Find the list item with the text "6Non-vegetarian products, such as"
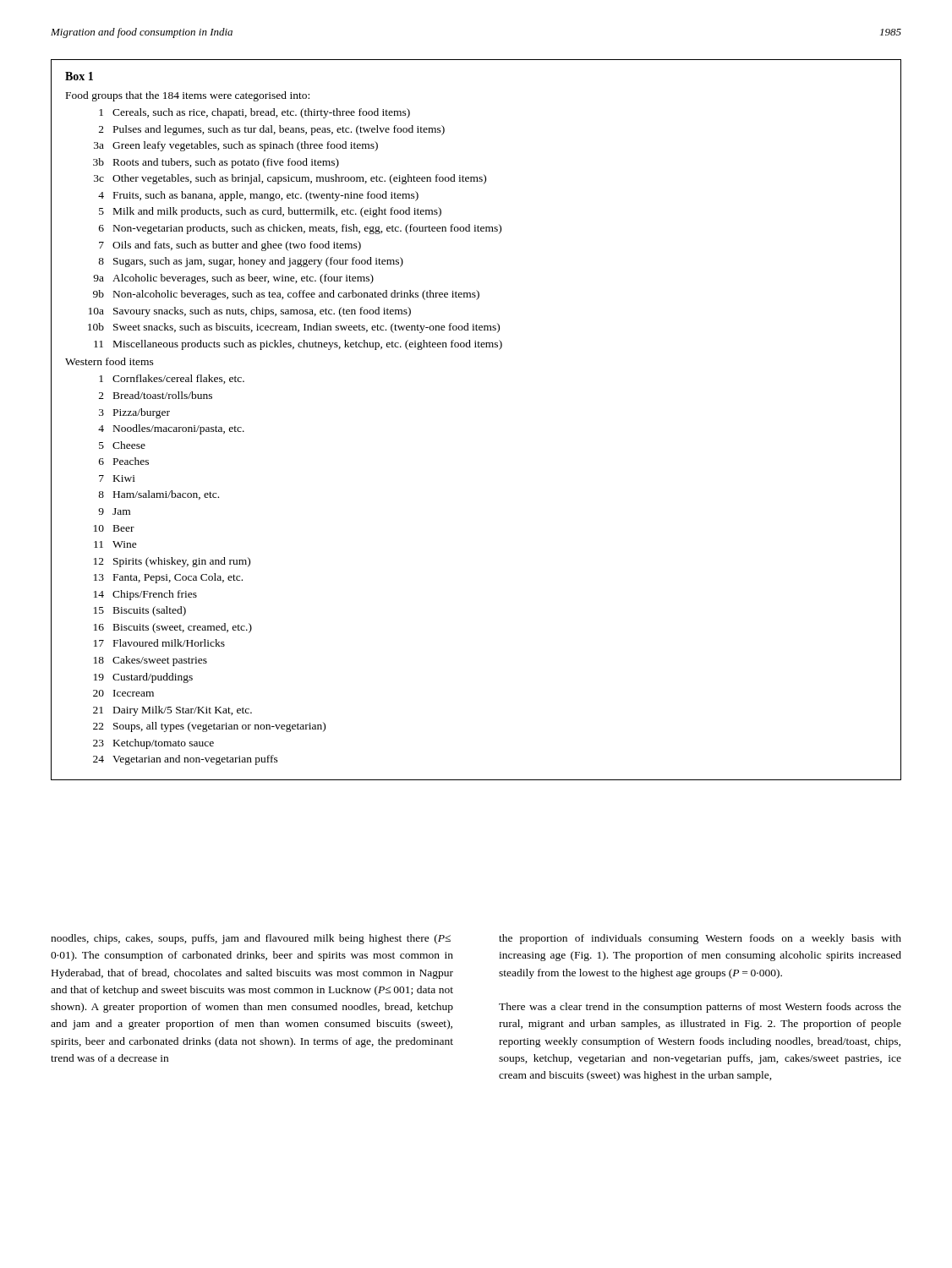This screenshot has width=952, height=1268. coord(476,228)
